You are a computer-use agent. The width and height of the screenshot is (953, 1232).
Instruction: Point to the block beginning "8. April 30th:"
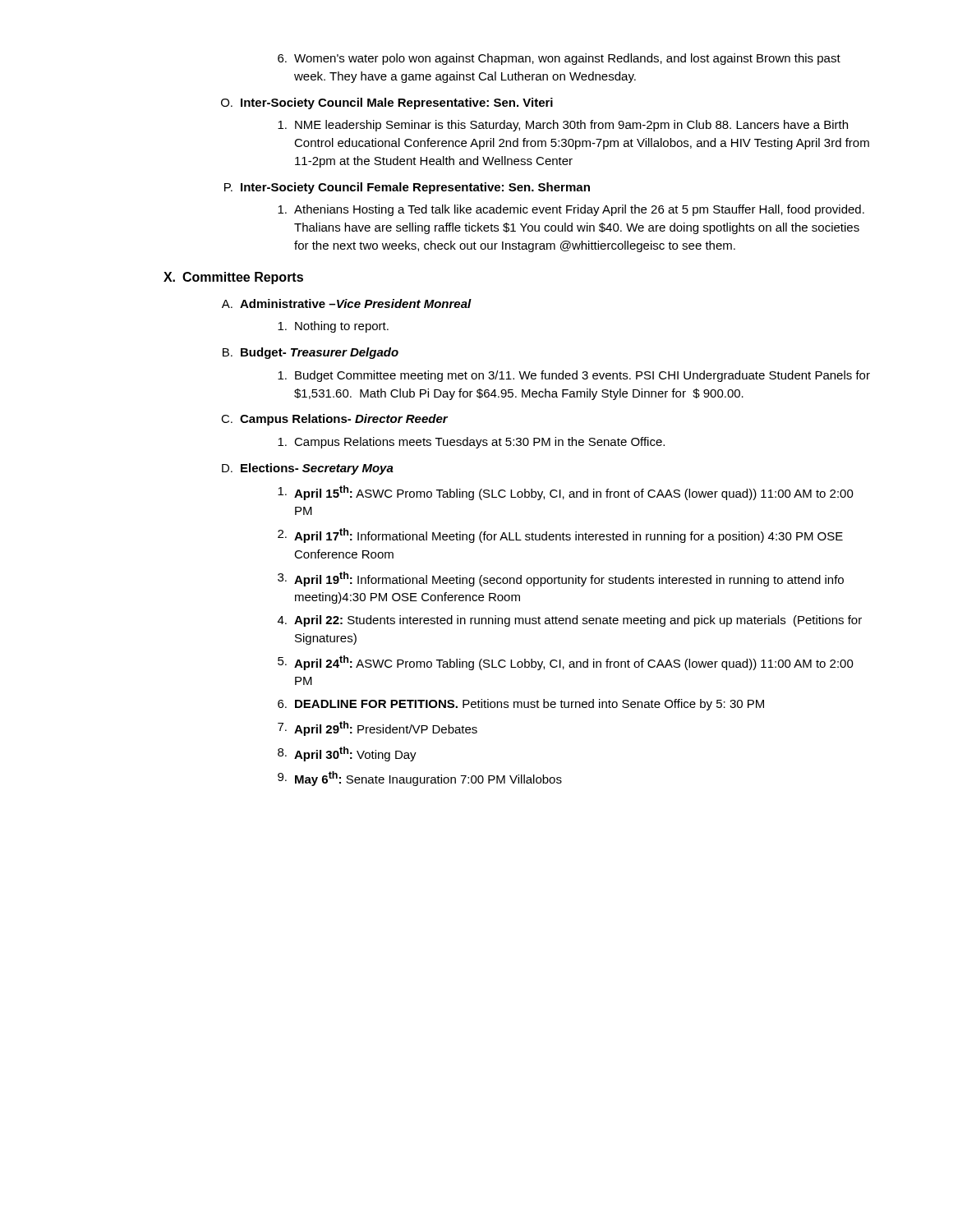tap(340, 753)
